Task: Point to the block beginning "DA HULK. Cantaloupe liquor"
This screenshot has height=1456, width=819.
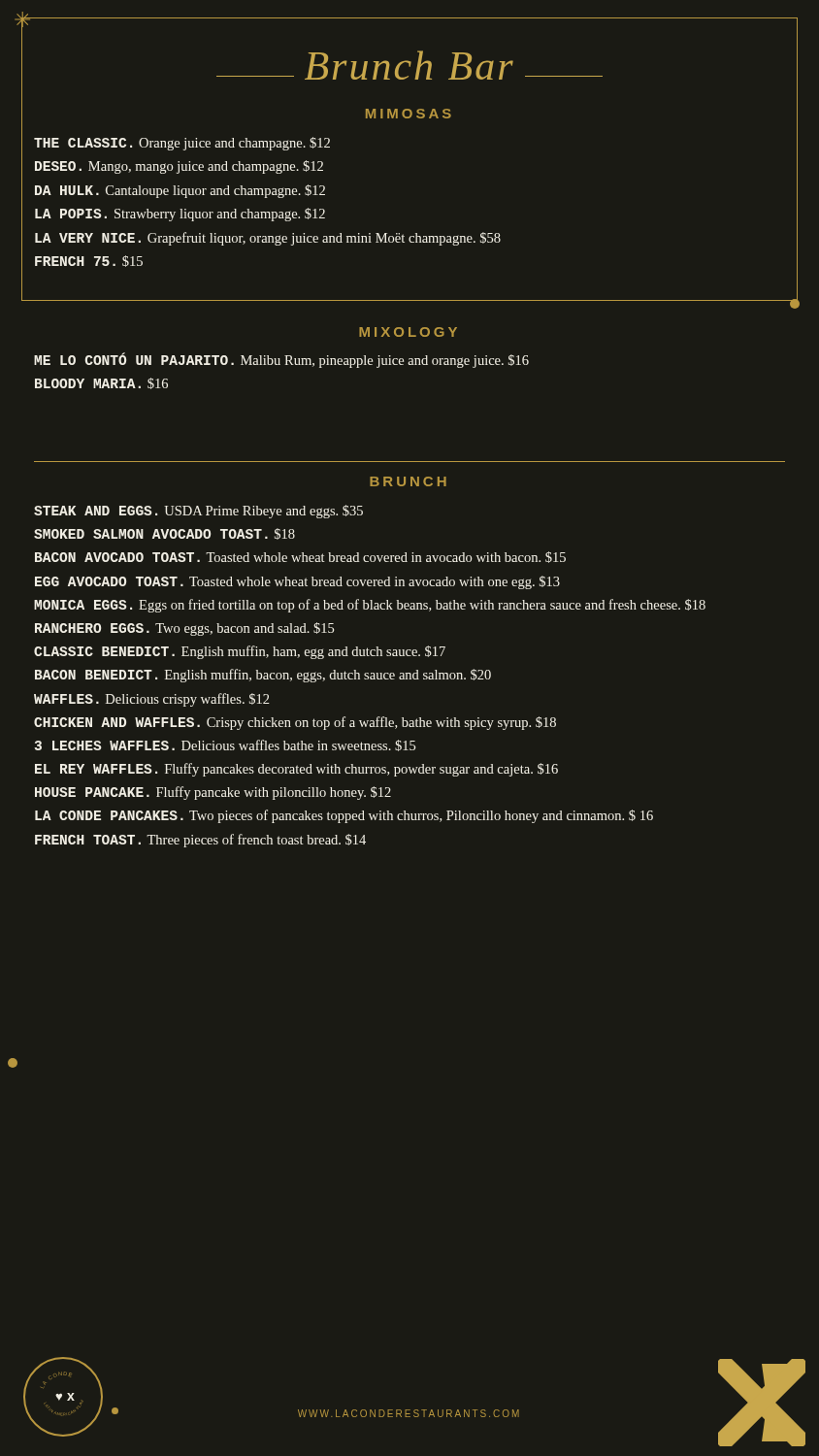Action: coord(180,191)
